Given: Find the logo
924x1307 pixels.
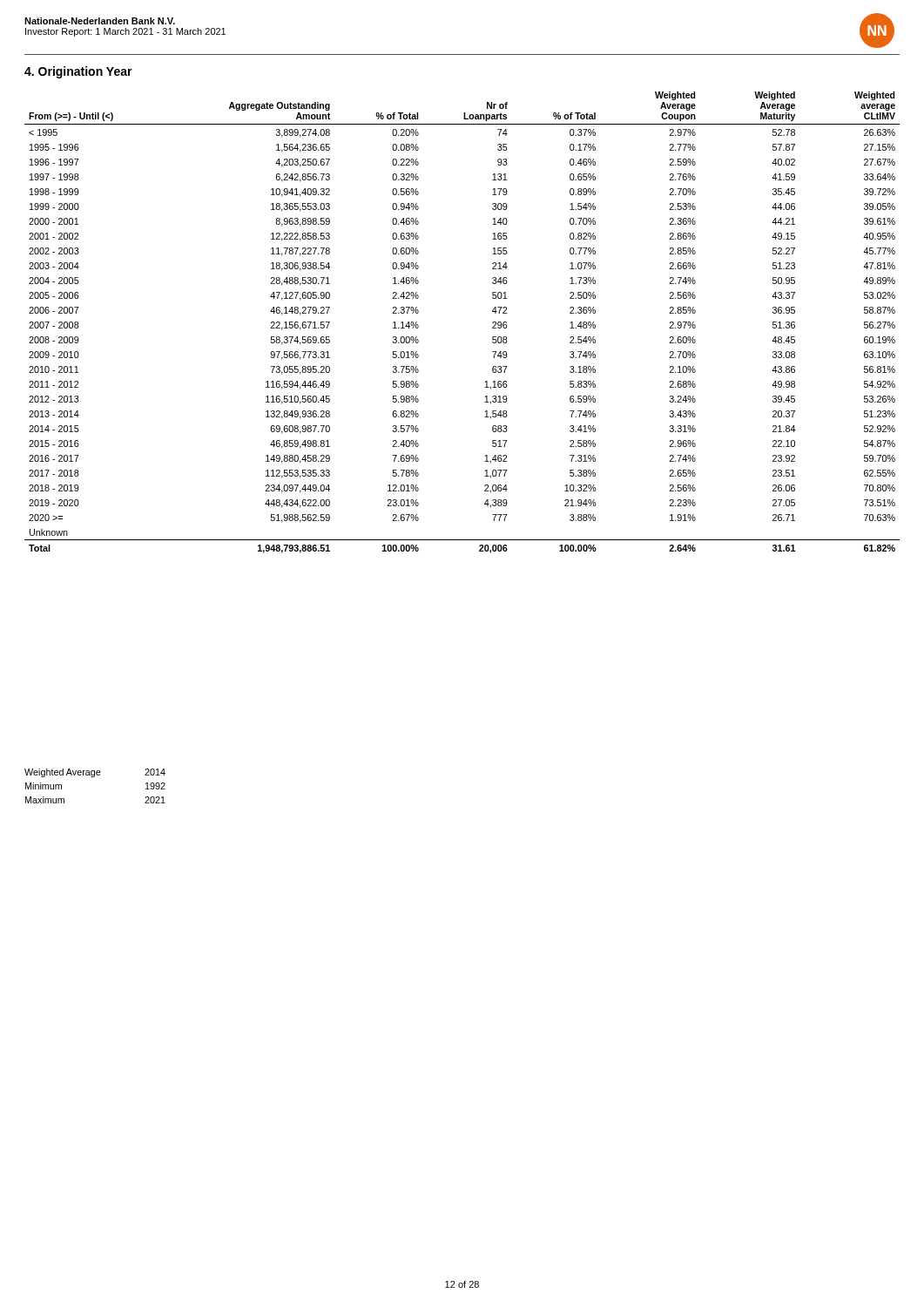Looking at the screenshot, I should coord(877,32).
